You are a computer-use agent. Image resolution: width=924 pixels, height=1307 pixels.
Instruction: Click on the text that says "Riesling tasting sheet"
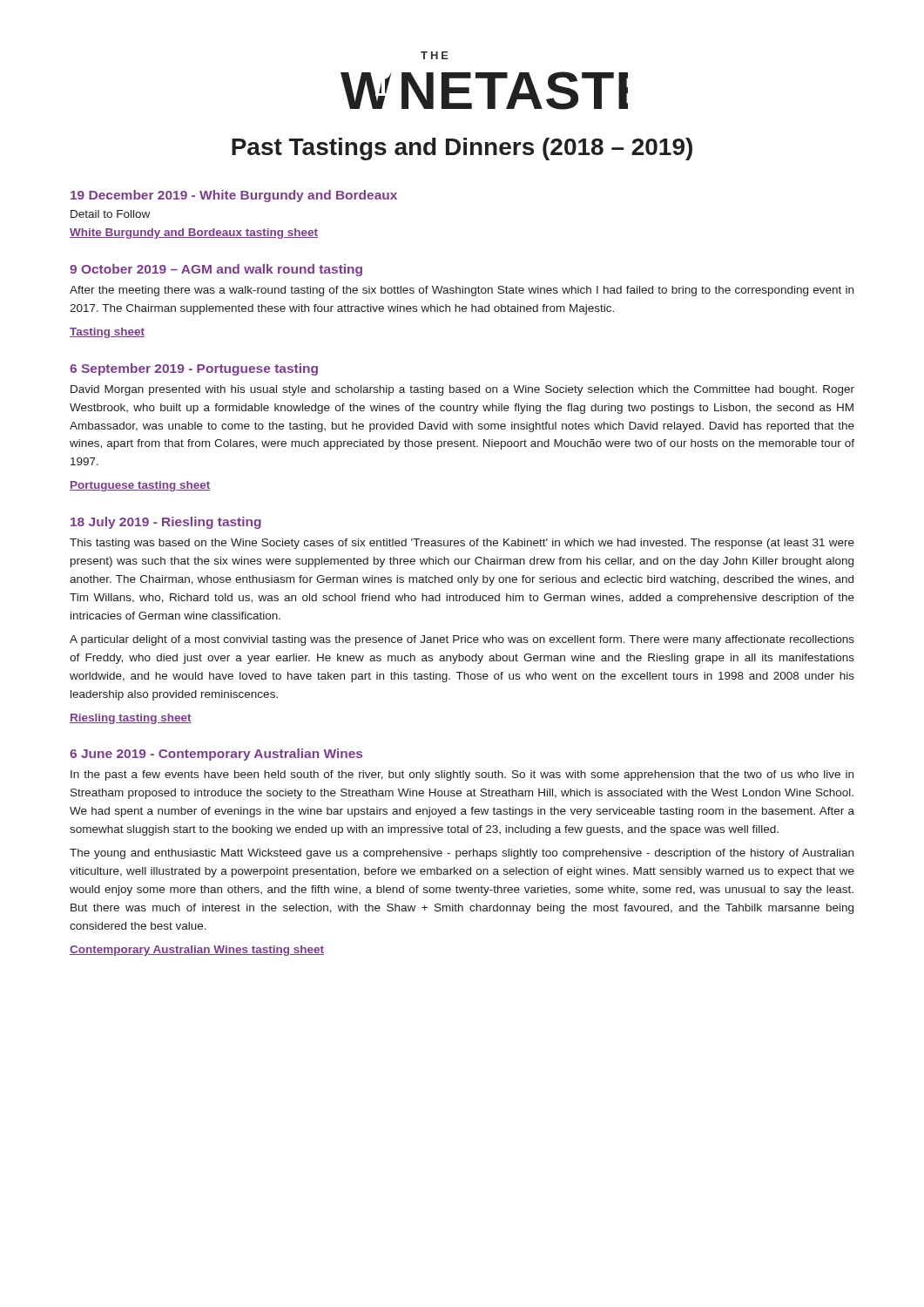tap(131, 719)
